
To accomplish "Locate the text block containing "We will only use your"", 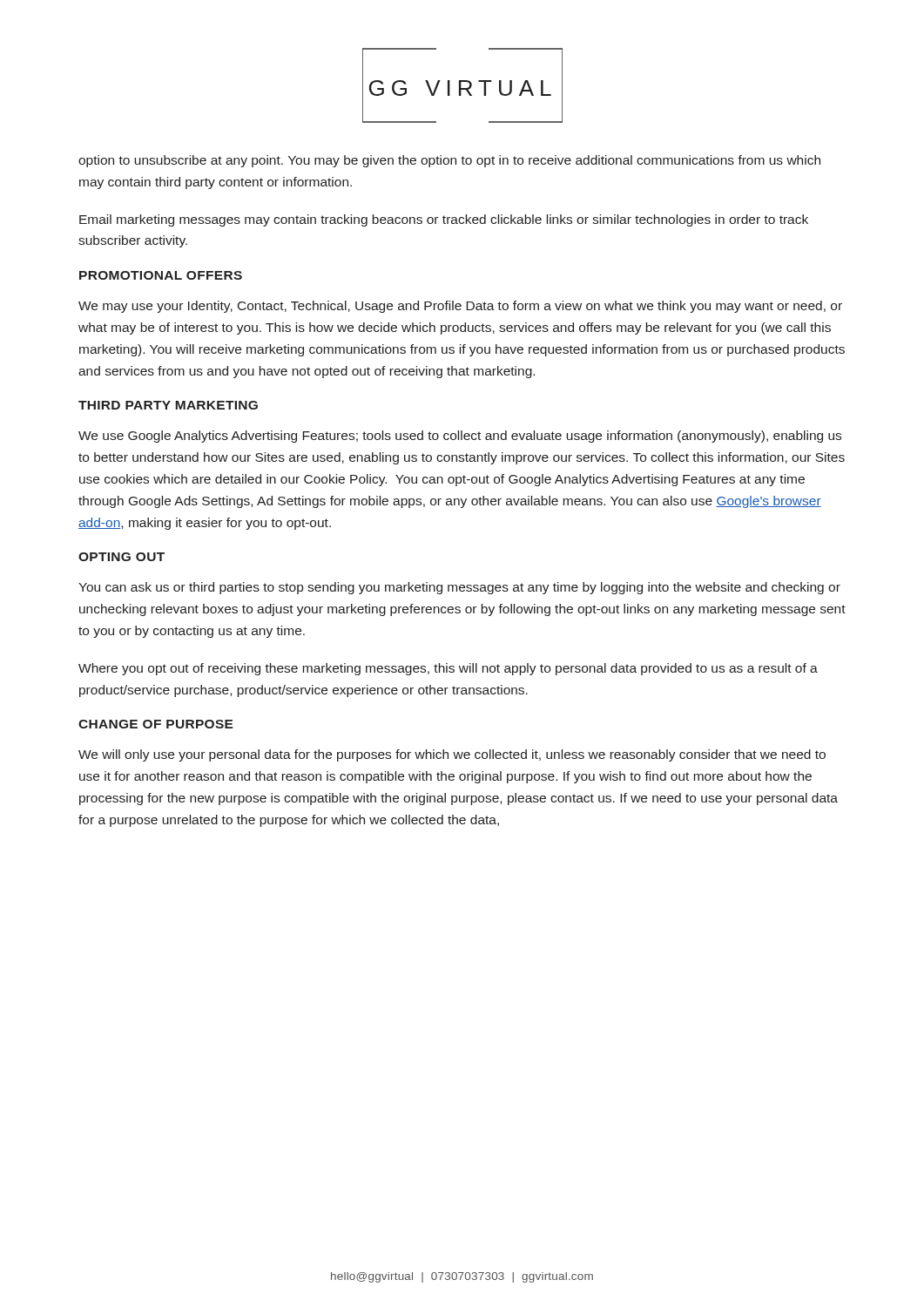I will coord(458,787).
